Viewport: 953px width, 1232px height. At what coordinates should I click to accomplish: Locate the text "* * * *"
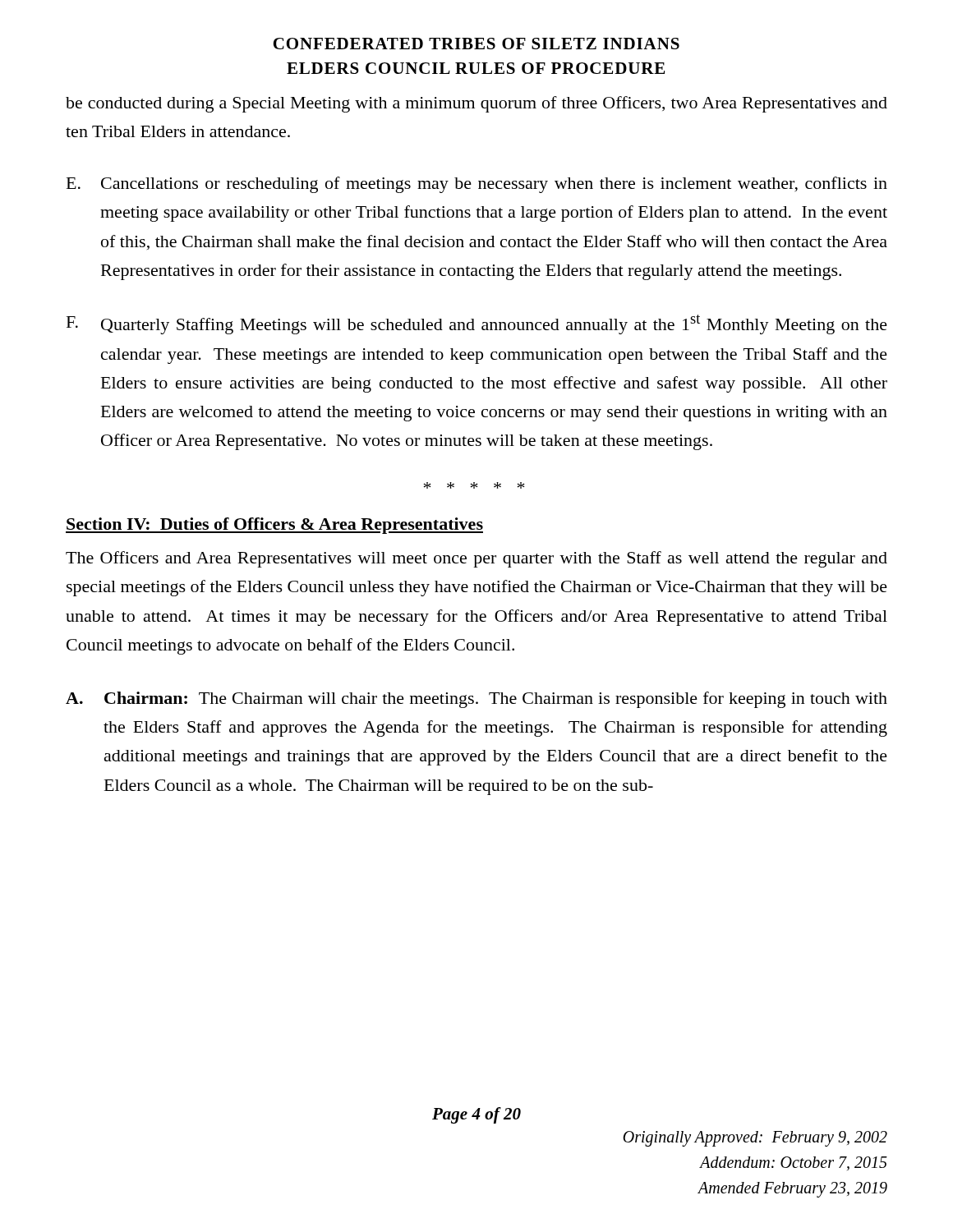pyautogui.click(x=476, y=488)
